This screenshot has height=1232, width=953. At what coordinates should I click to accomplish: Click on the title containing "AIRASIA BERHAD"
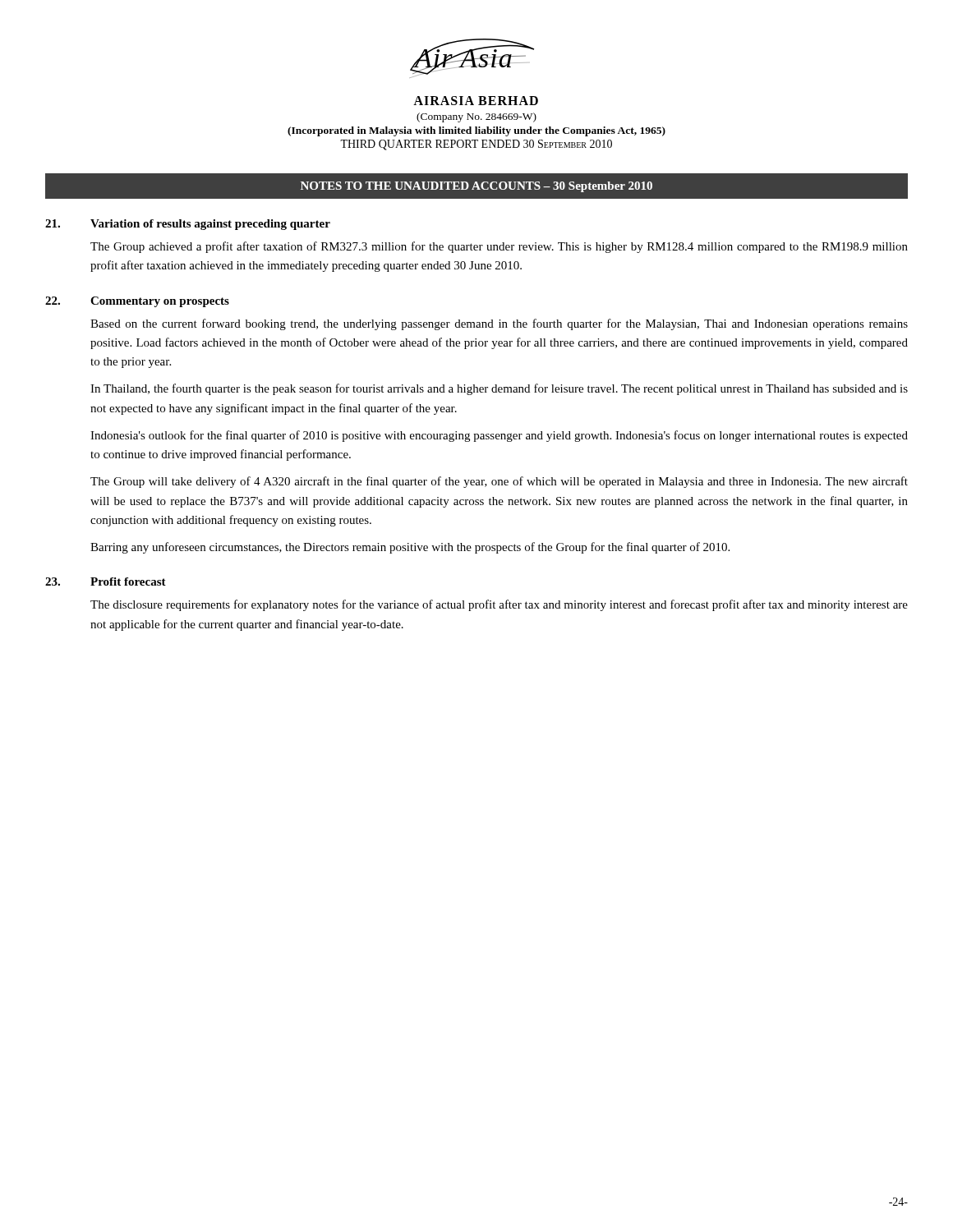[x=476, y=101]
